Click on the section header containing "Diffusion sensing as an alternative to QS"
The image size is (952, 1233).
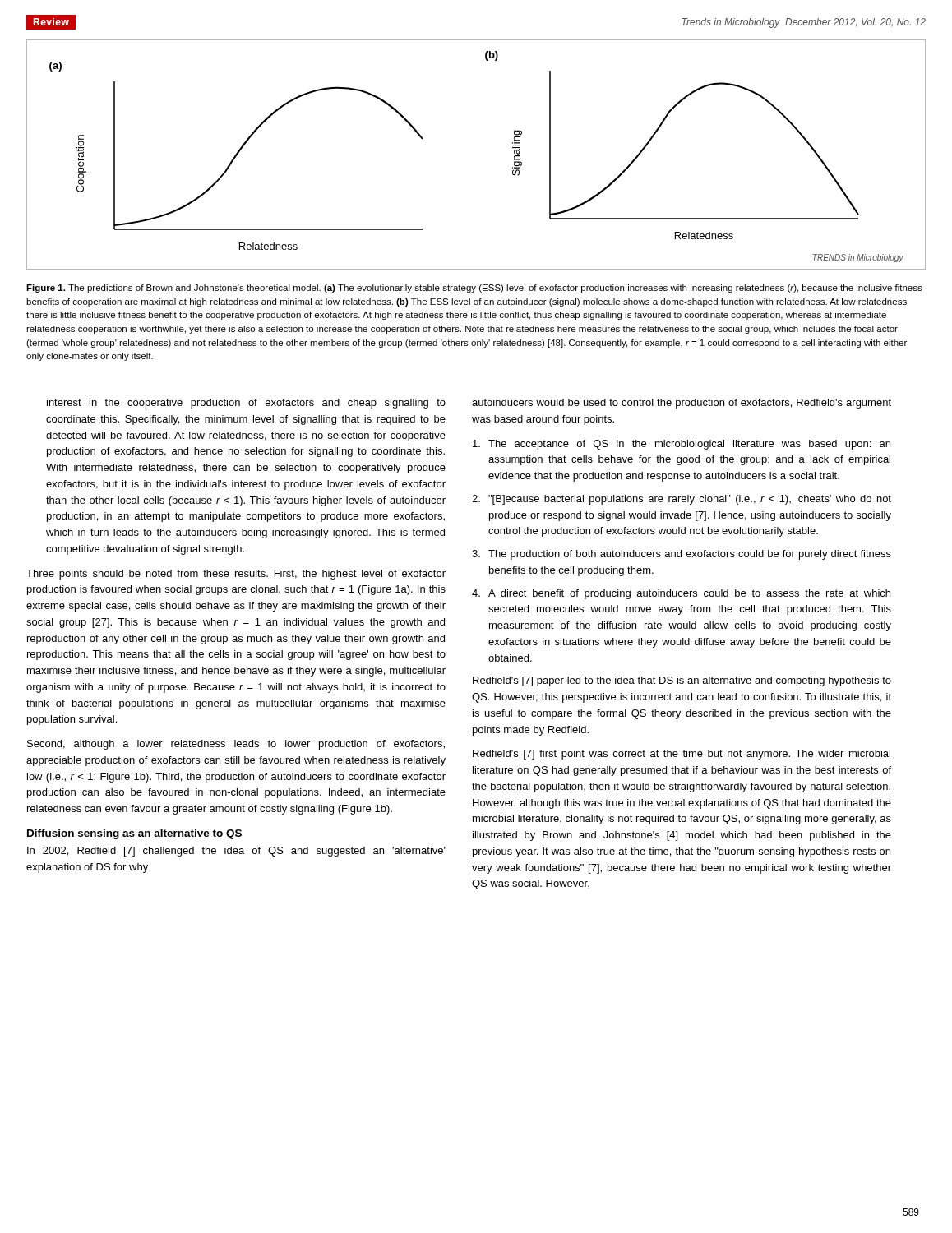(x=134, y=833)
